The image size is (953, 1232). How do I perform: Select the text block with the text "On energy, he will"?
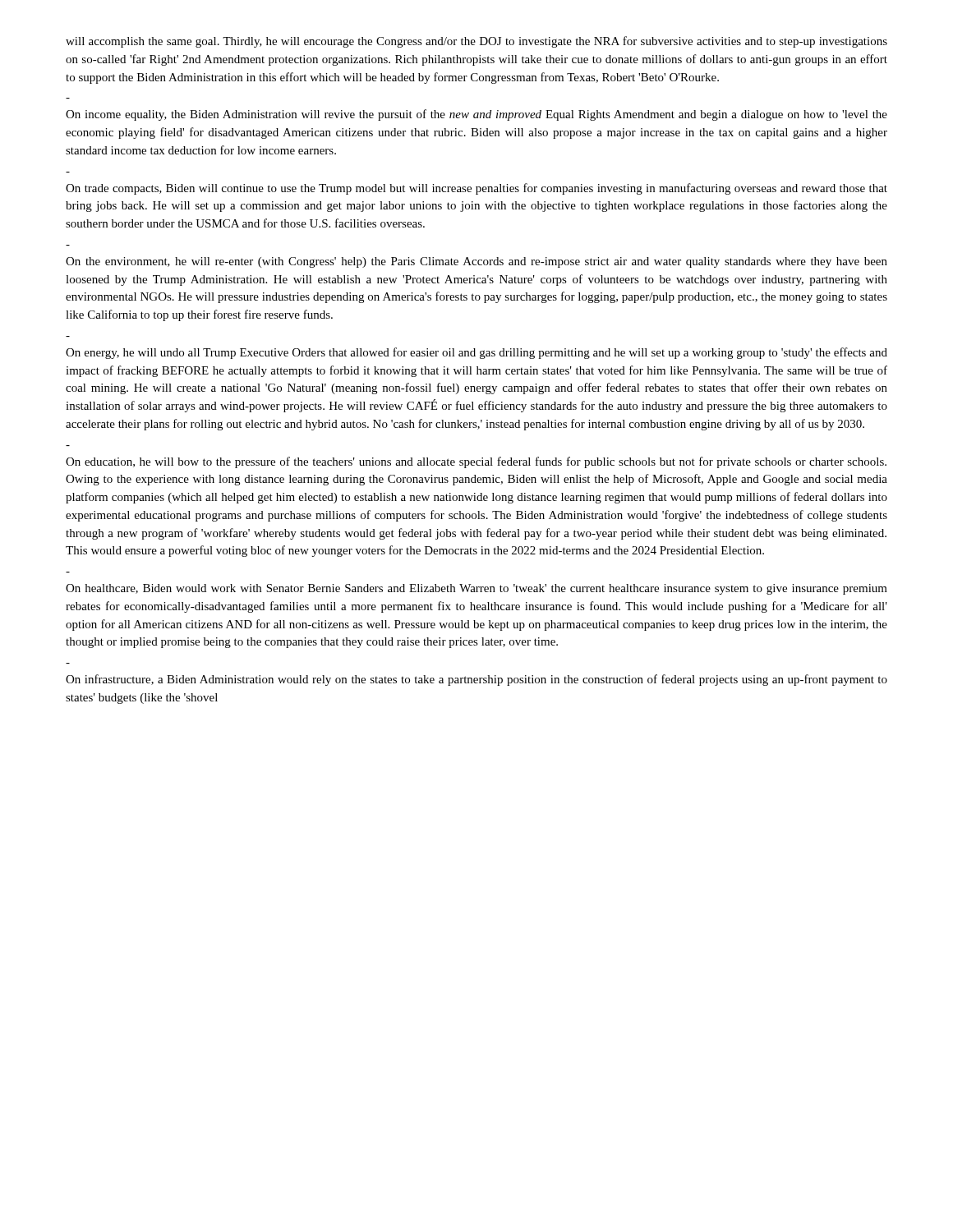coord(476,388)
